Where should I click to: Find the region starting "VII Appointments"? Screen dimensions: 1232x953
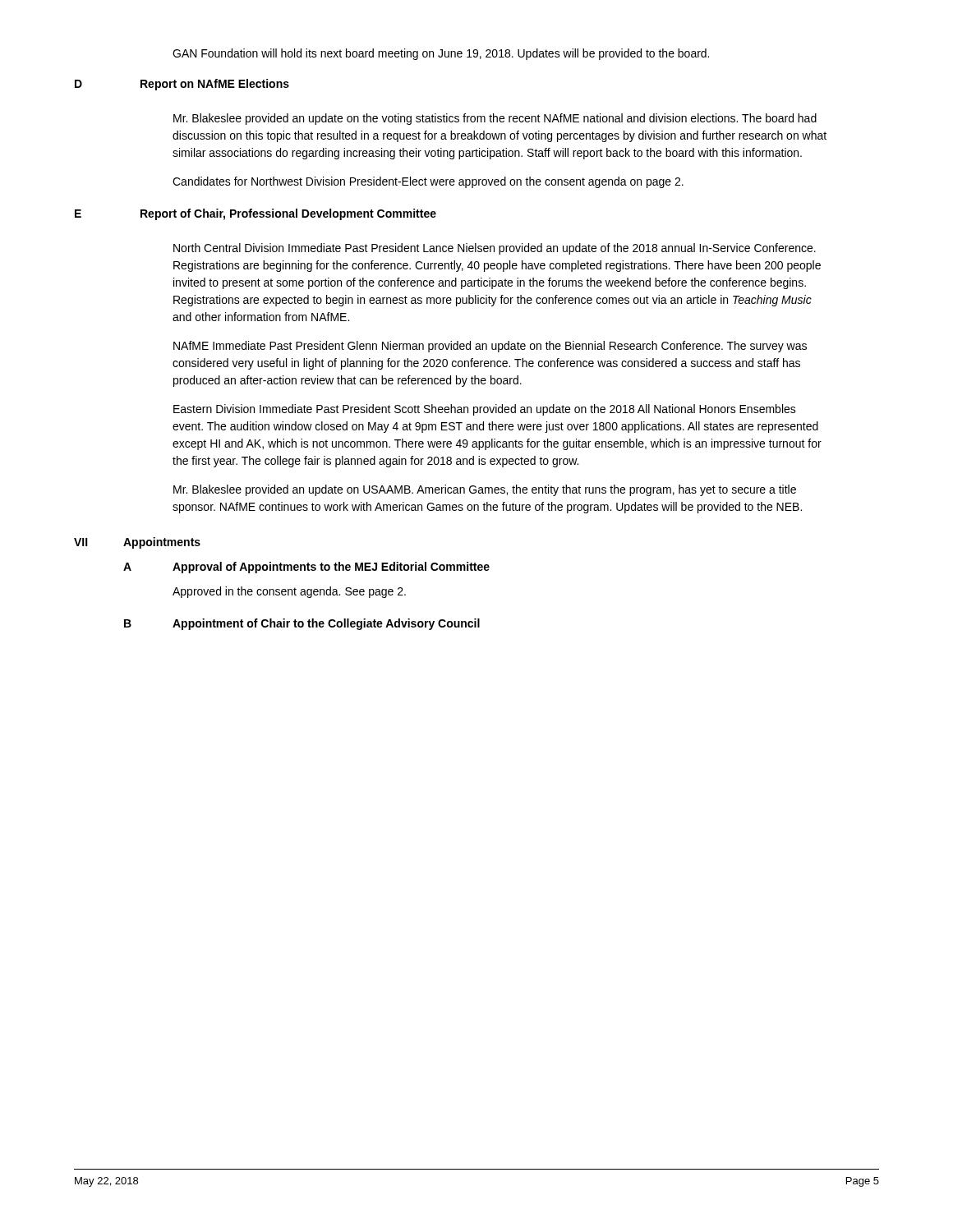click(x=137, y=543)
